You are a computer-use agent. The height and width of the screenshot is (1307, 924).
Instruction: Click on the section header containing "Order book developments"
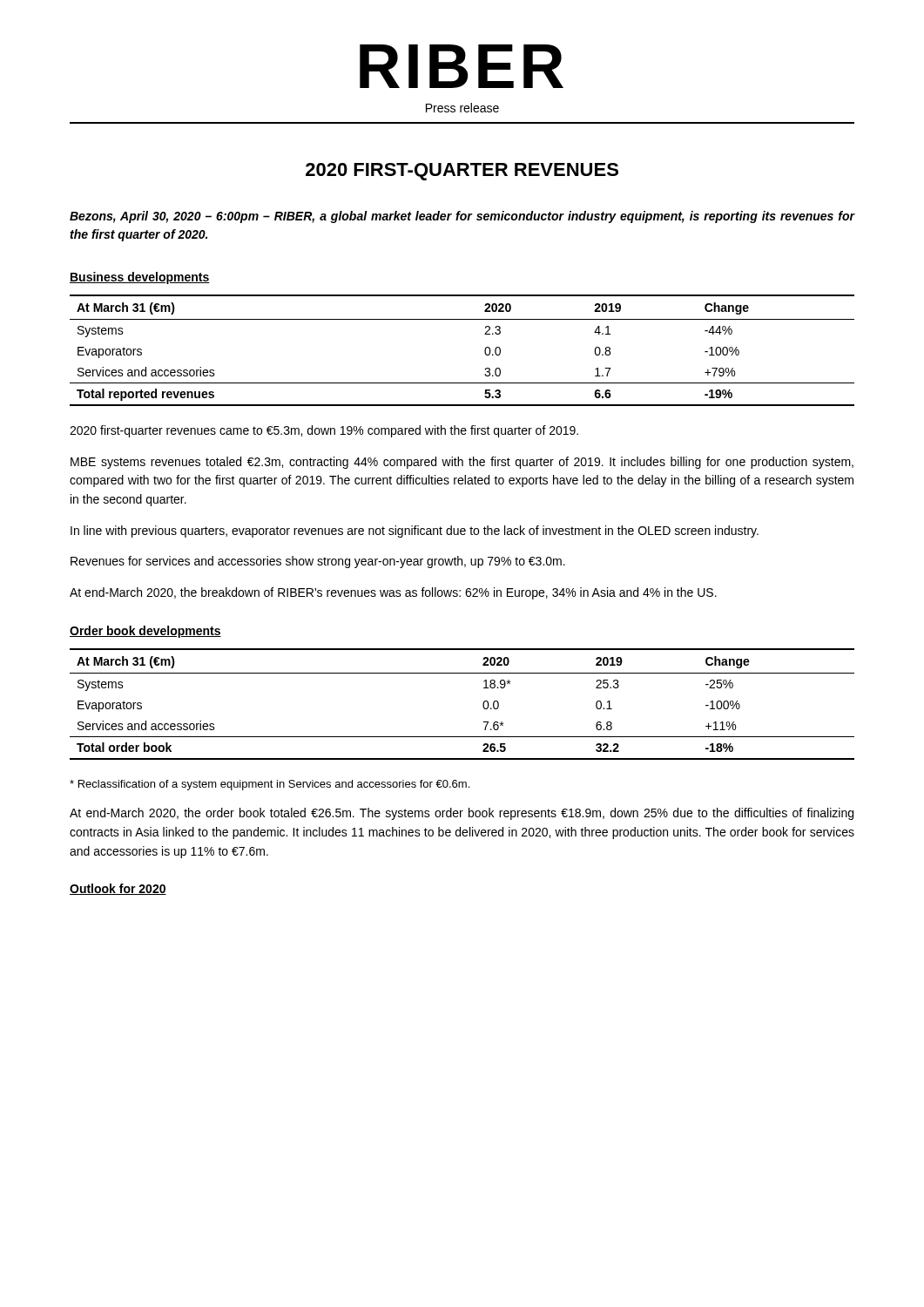(145, 631)
